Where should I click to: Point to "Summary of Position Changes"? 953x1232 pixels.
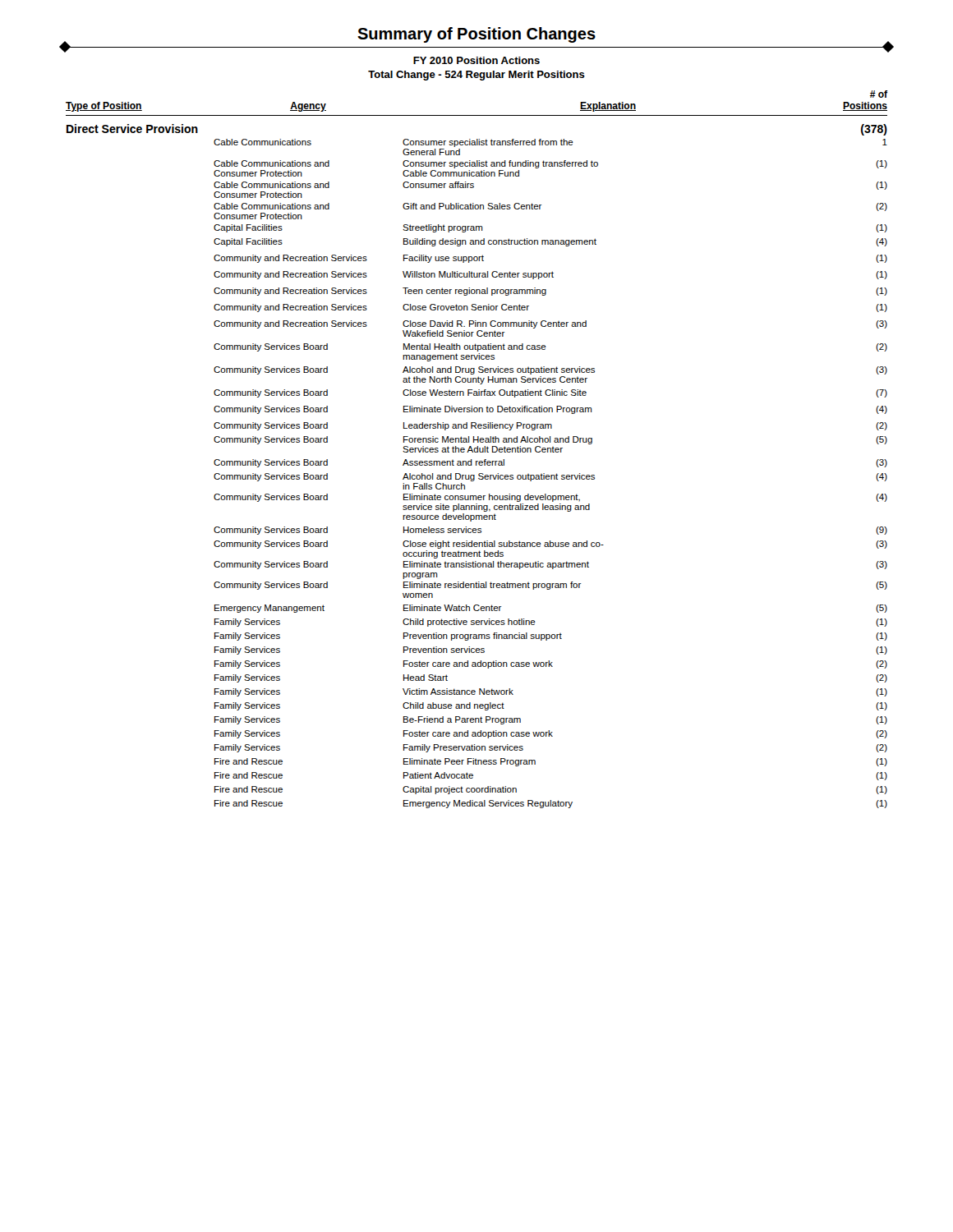[476, 34]
